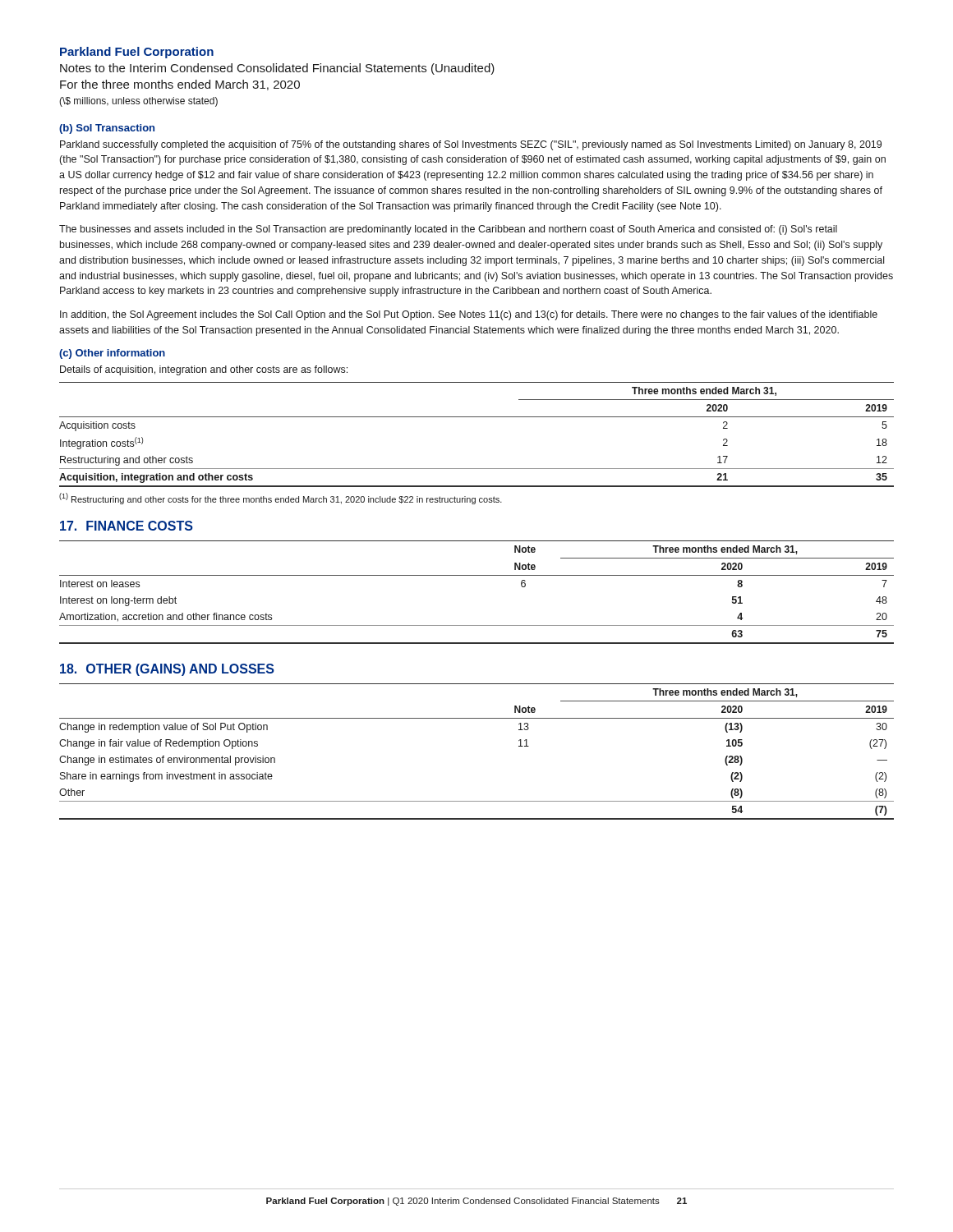The height and width of the screenshot is (1232, 953).
Task: Select the table that reads "Amortization, accretion and"
Action: tap(476, 592)
